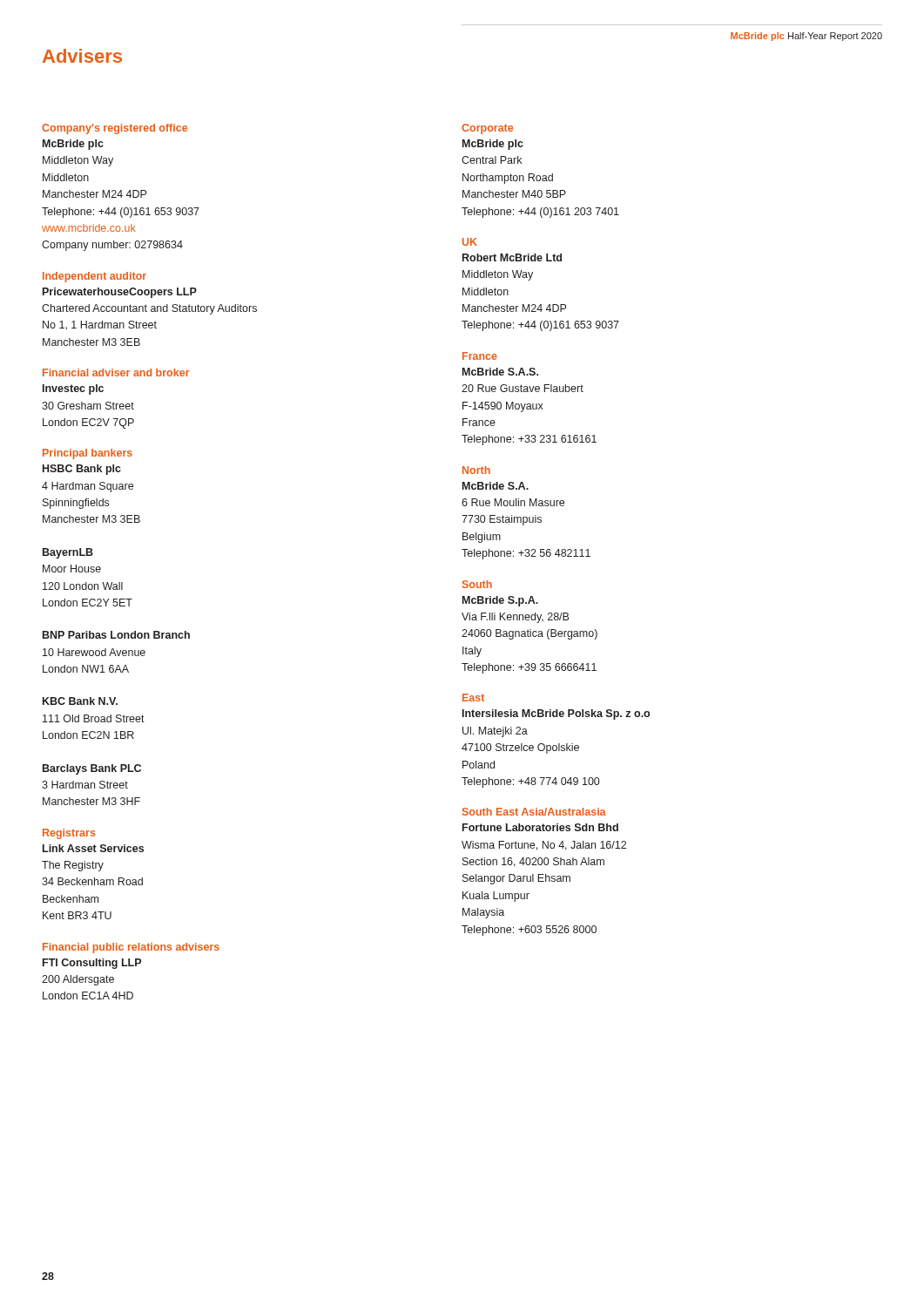Screen dimensions: 1307x924
Task: Select the text block starting "HSBC Bank plc 4 Hardman Square Spinningfields Manchester"
Action: coord(91,494)
